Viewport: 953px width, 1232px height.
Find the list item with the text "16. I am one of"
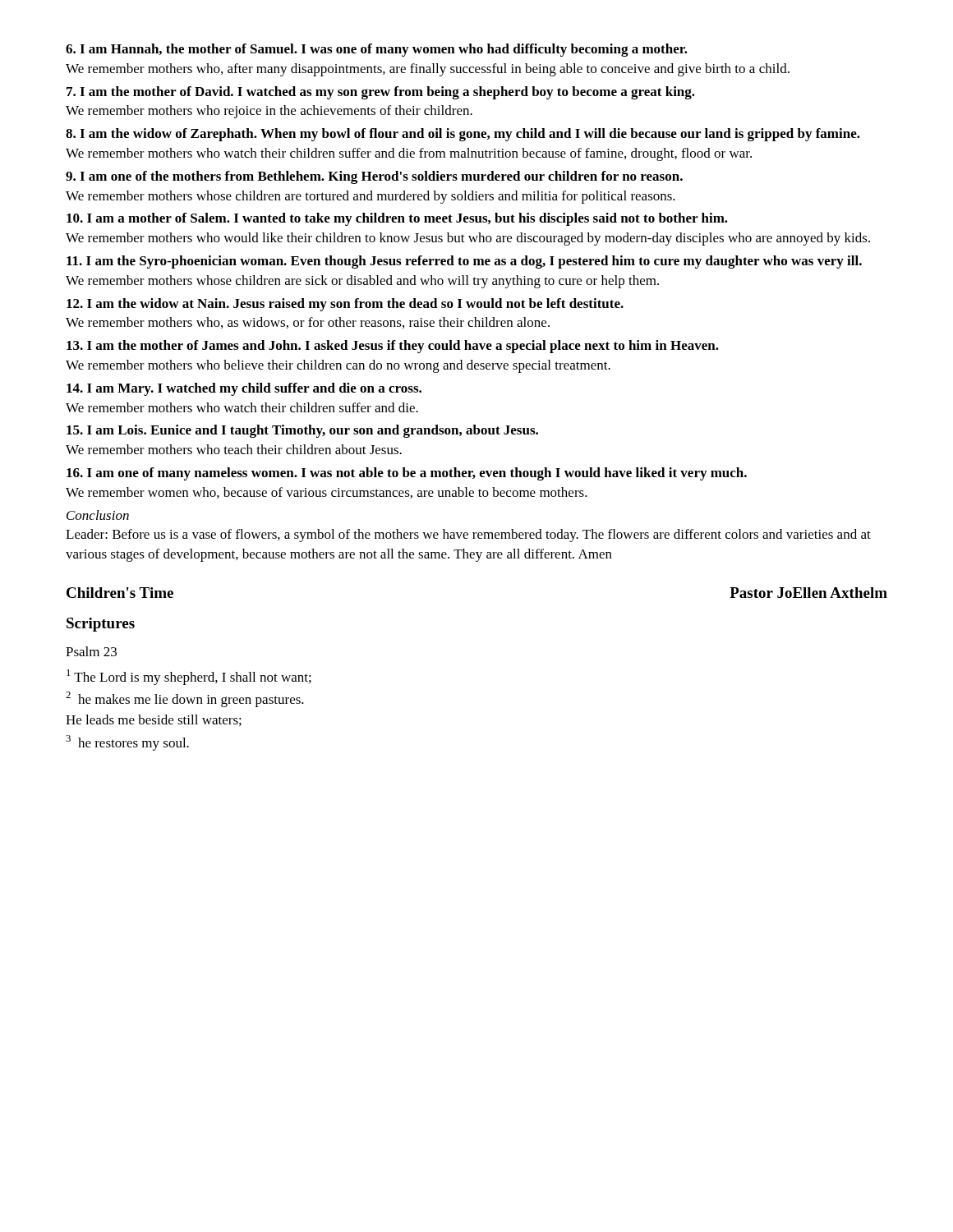[x=476, y=483]
